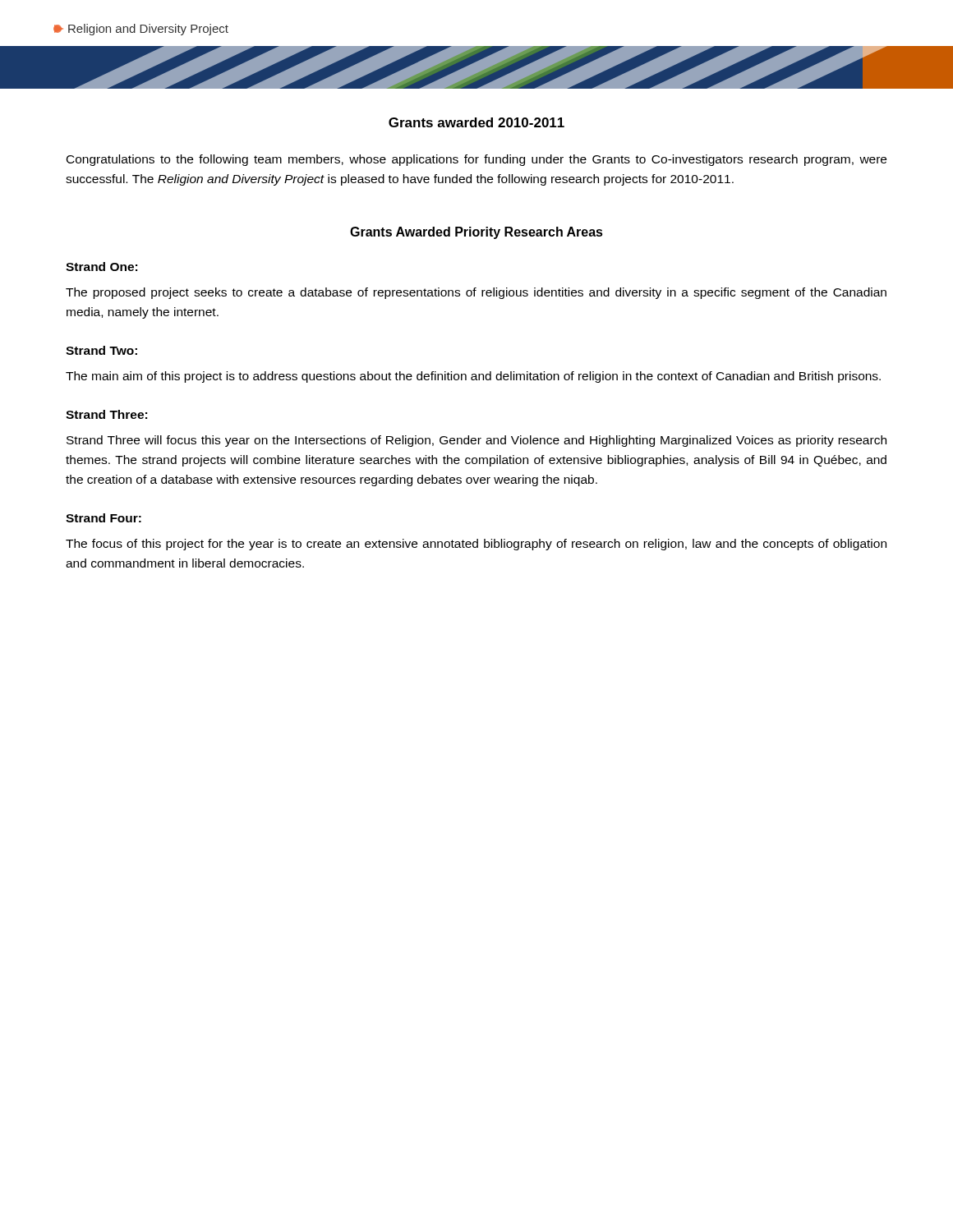Click on the block starting "Congratulations to the following team"
The height and width of the screenshot is (1232, 953).
(x=476, y=169)
